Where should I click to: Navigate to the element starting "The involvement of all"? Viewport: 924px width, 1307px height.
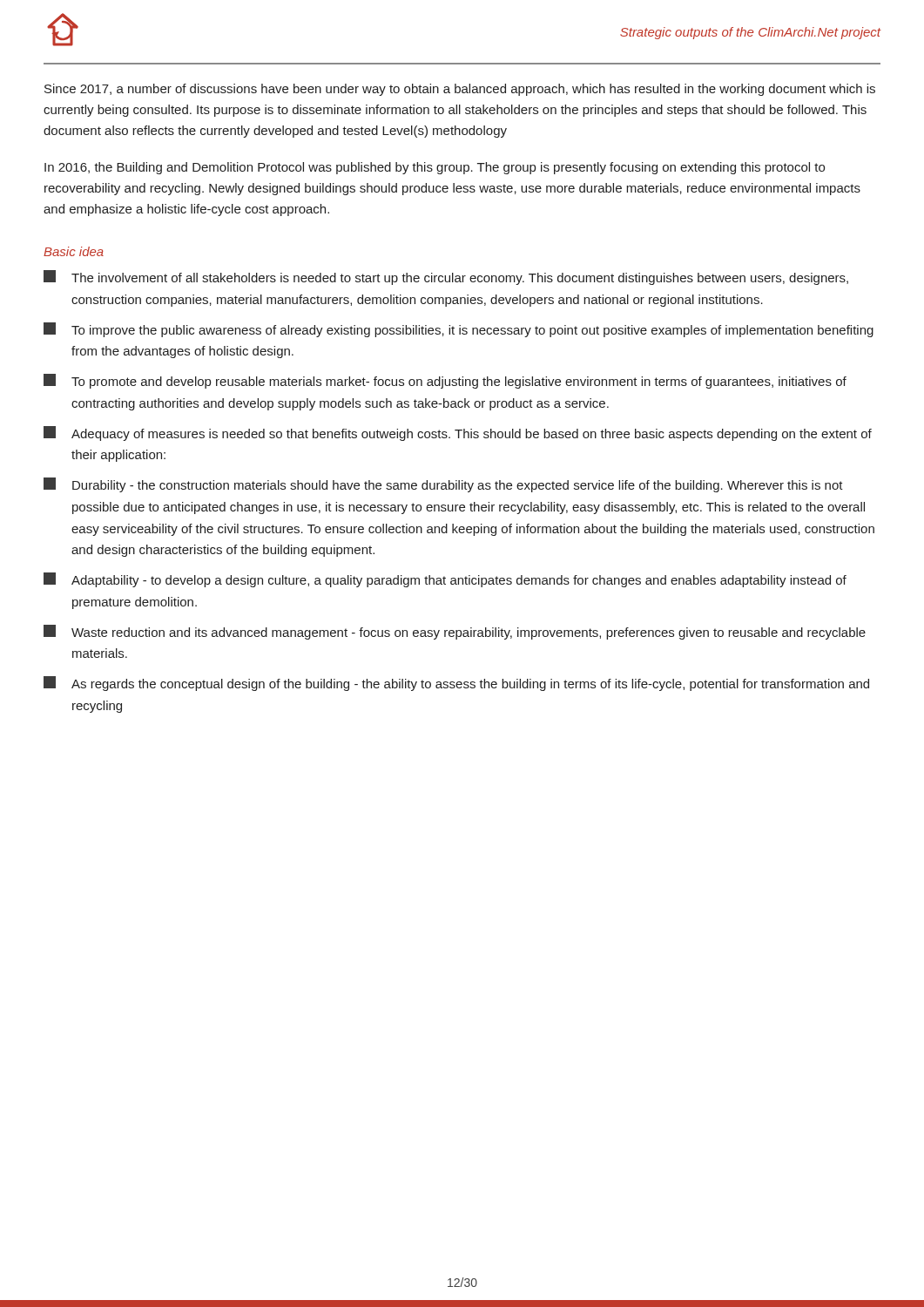click(462, 289)
